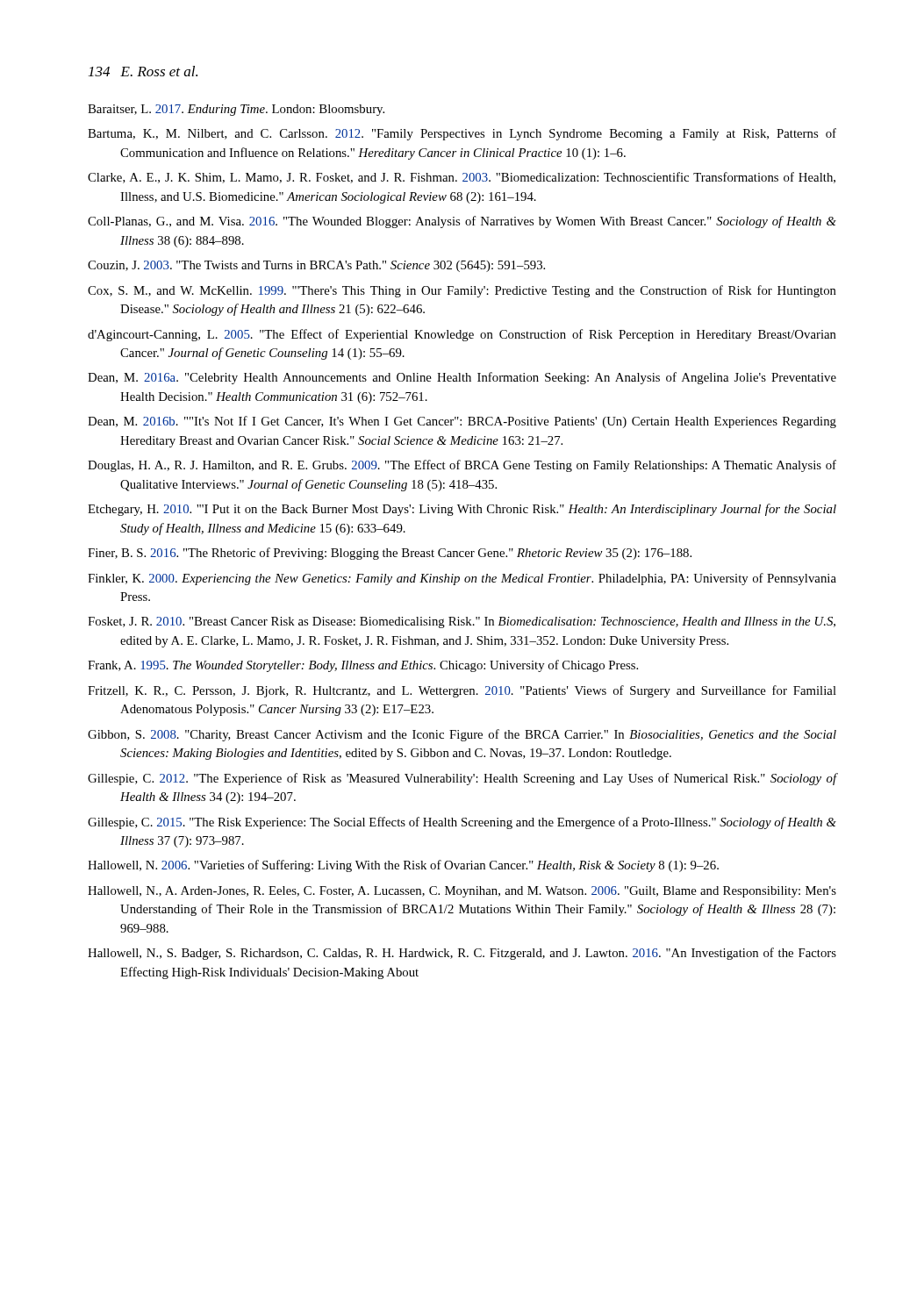Find the passage starting "Bartuma, K., M. Nilbert, and"

tap(462, 143)
